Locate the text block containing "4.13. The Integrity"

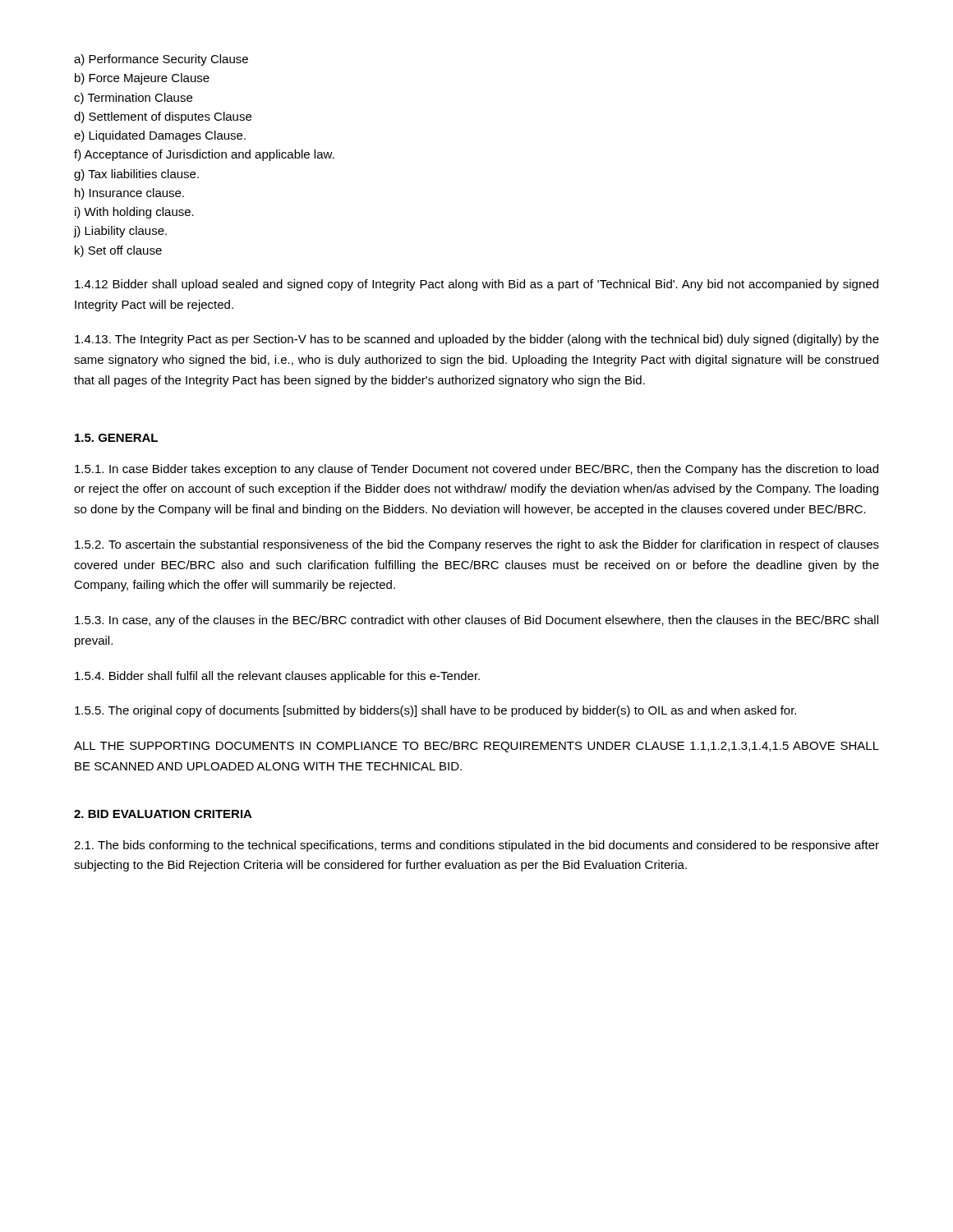click(476, 359)
